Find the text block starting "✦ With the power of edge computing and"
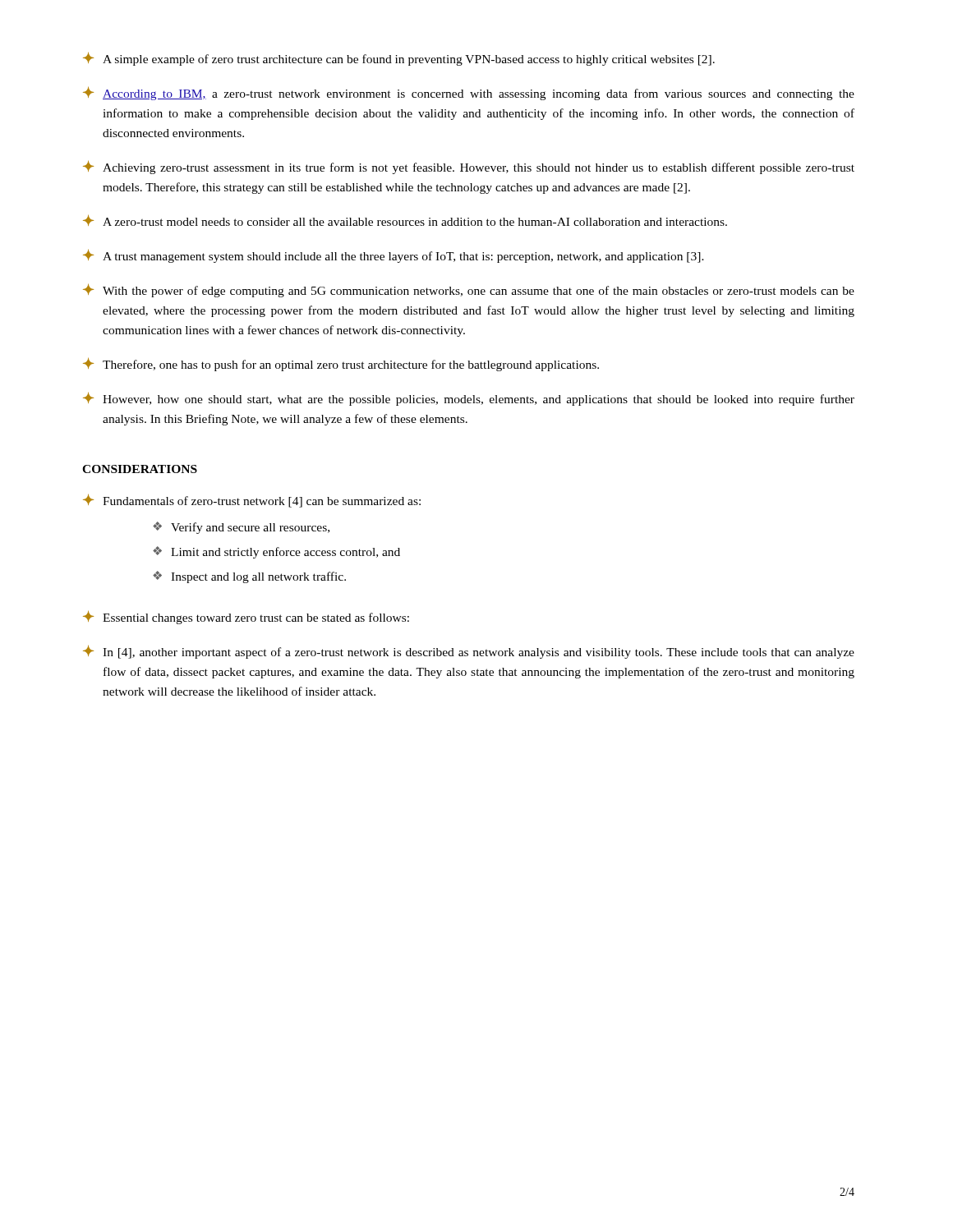This screenshot has width=953, height=1232. pyautogui.click(x=468, y=311)
